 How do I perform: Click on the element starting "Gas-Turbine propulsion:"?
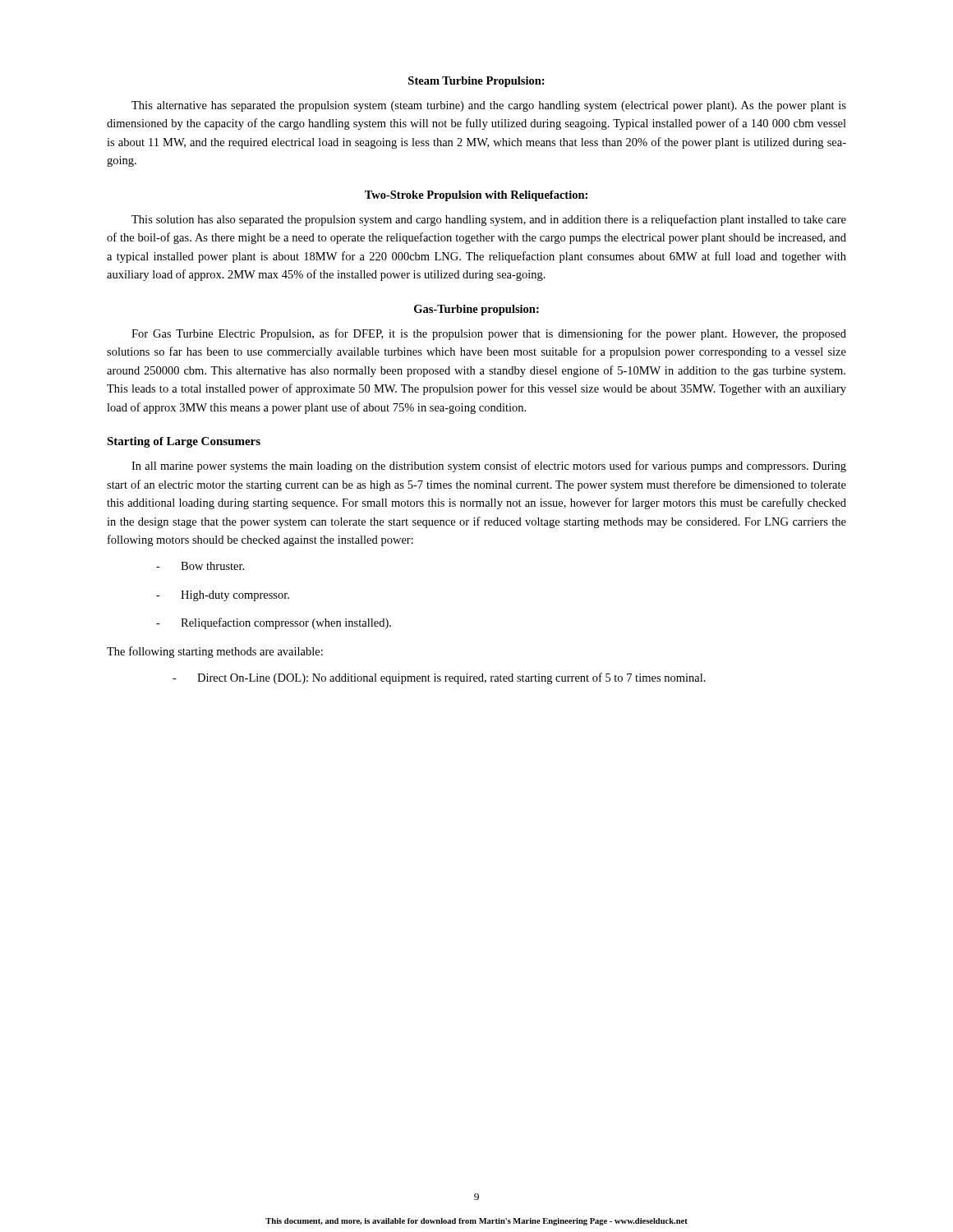pyautogui.click(x=476, y=309)
